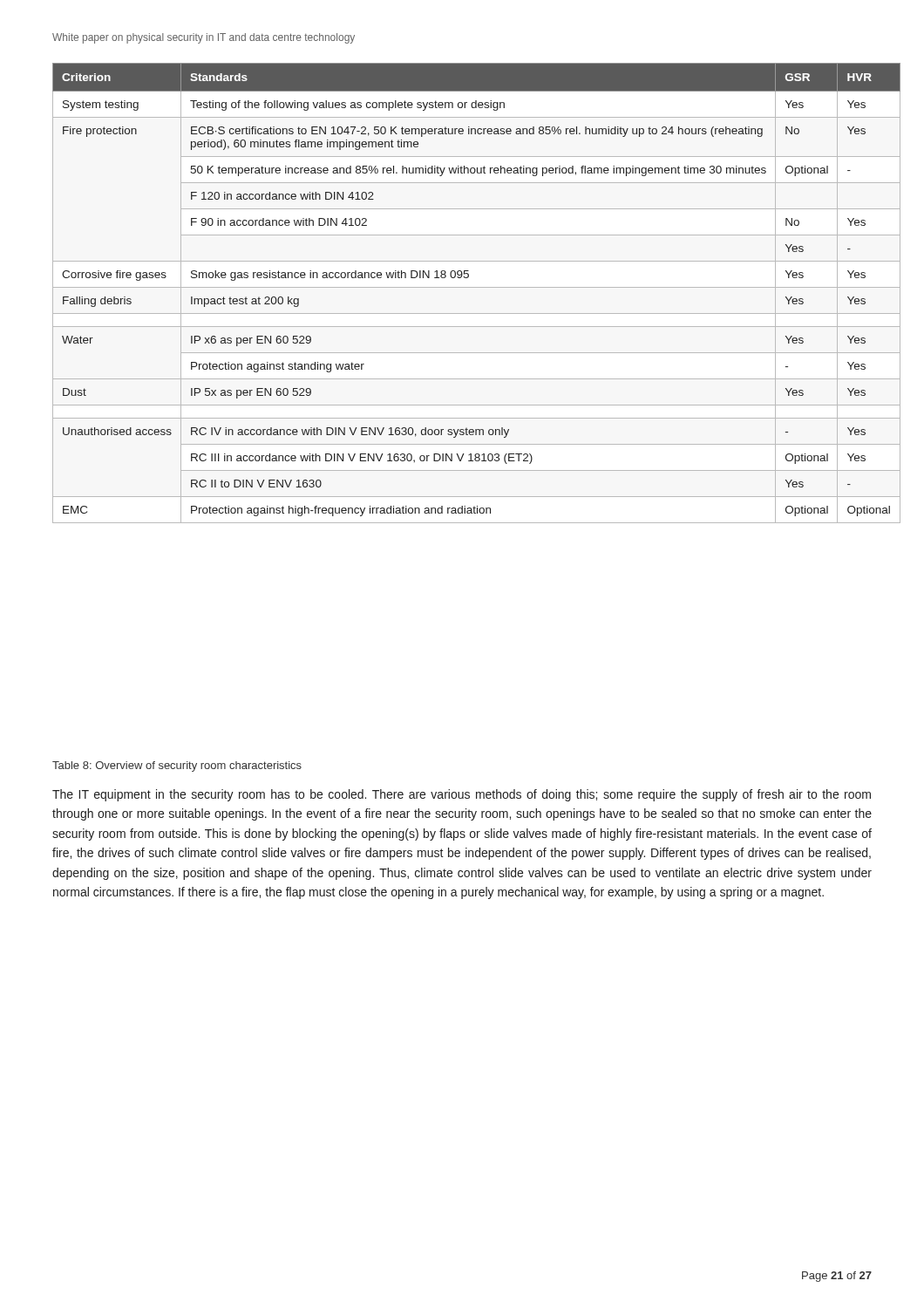This screenshot has width=924, height=1308.
Task: Find the table that mentions "Corrosive fire gases"
Action: (x=462, y=293)
